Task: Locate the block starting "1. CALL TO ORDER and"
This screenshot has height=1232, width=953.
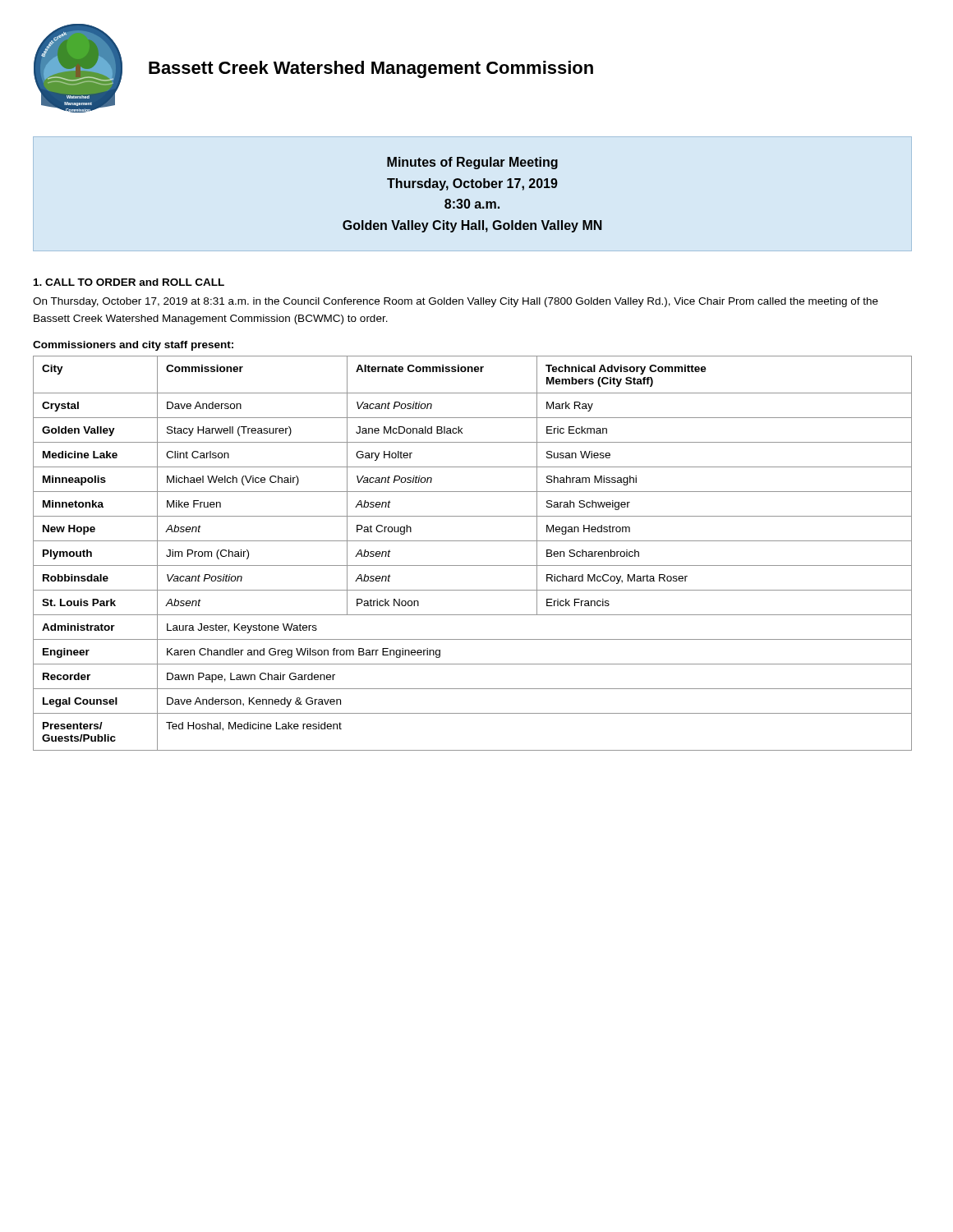Action: pos(129,282)
